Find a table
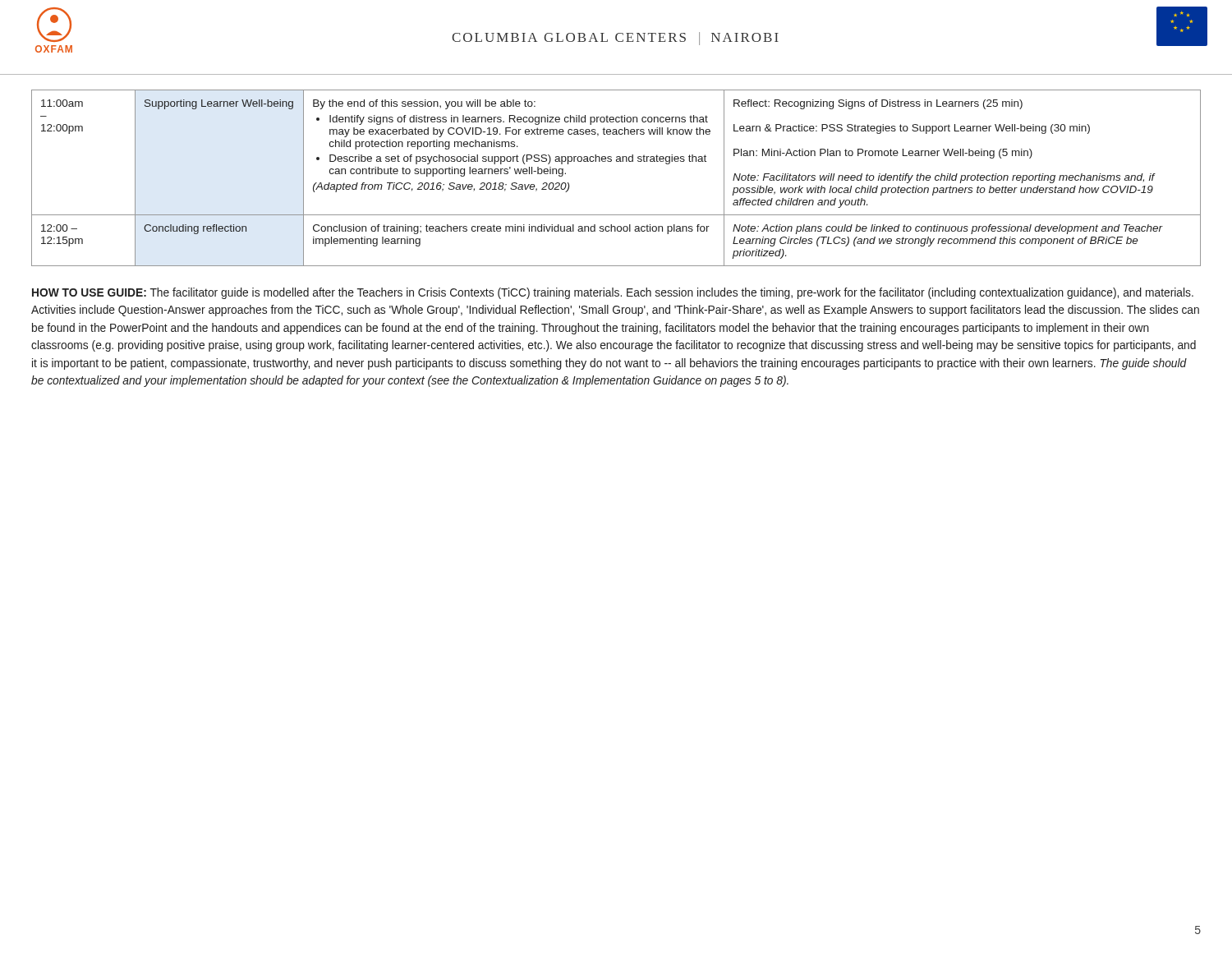1232x953 pixels. coord(616,178)
